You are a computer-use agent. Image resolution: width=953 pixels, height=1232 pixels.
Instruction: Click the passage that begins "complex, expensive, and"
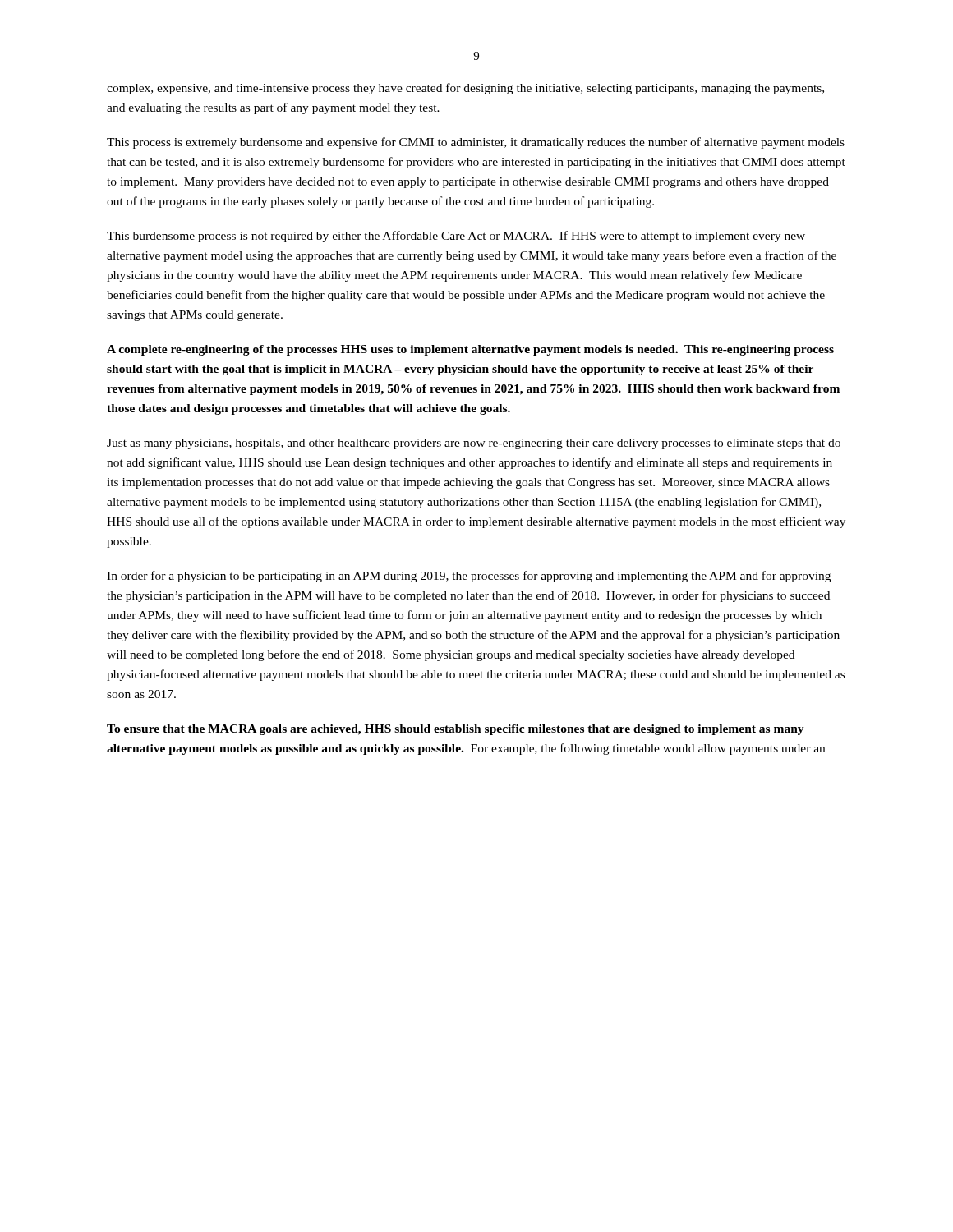pos(466,97)
